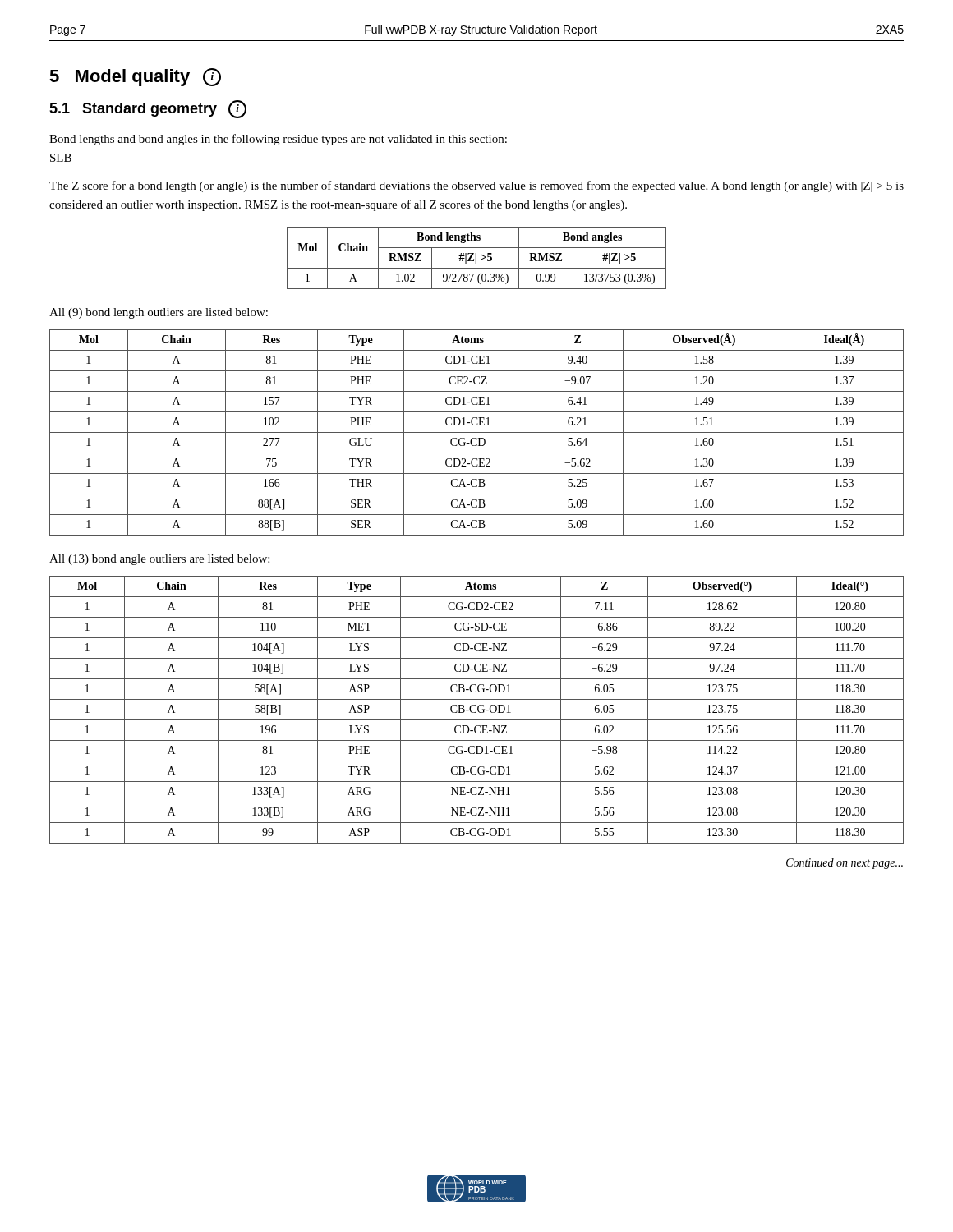Find the table that mentions "88[B]"

click(x=476, y=433)
